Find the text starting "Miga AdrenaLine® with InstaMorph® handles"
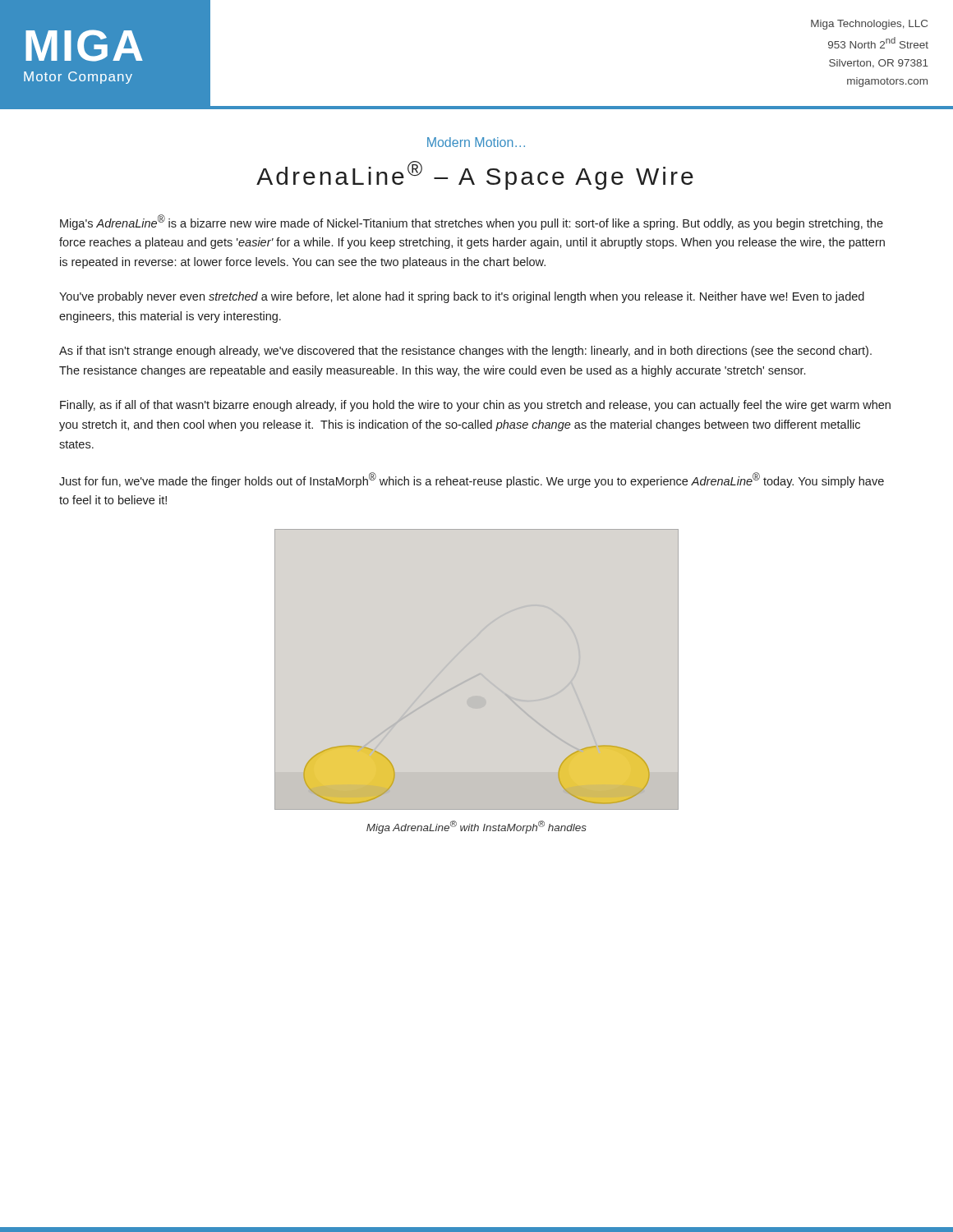Screen dimensions: 1232x953 point(476,826)
